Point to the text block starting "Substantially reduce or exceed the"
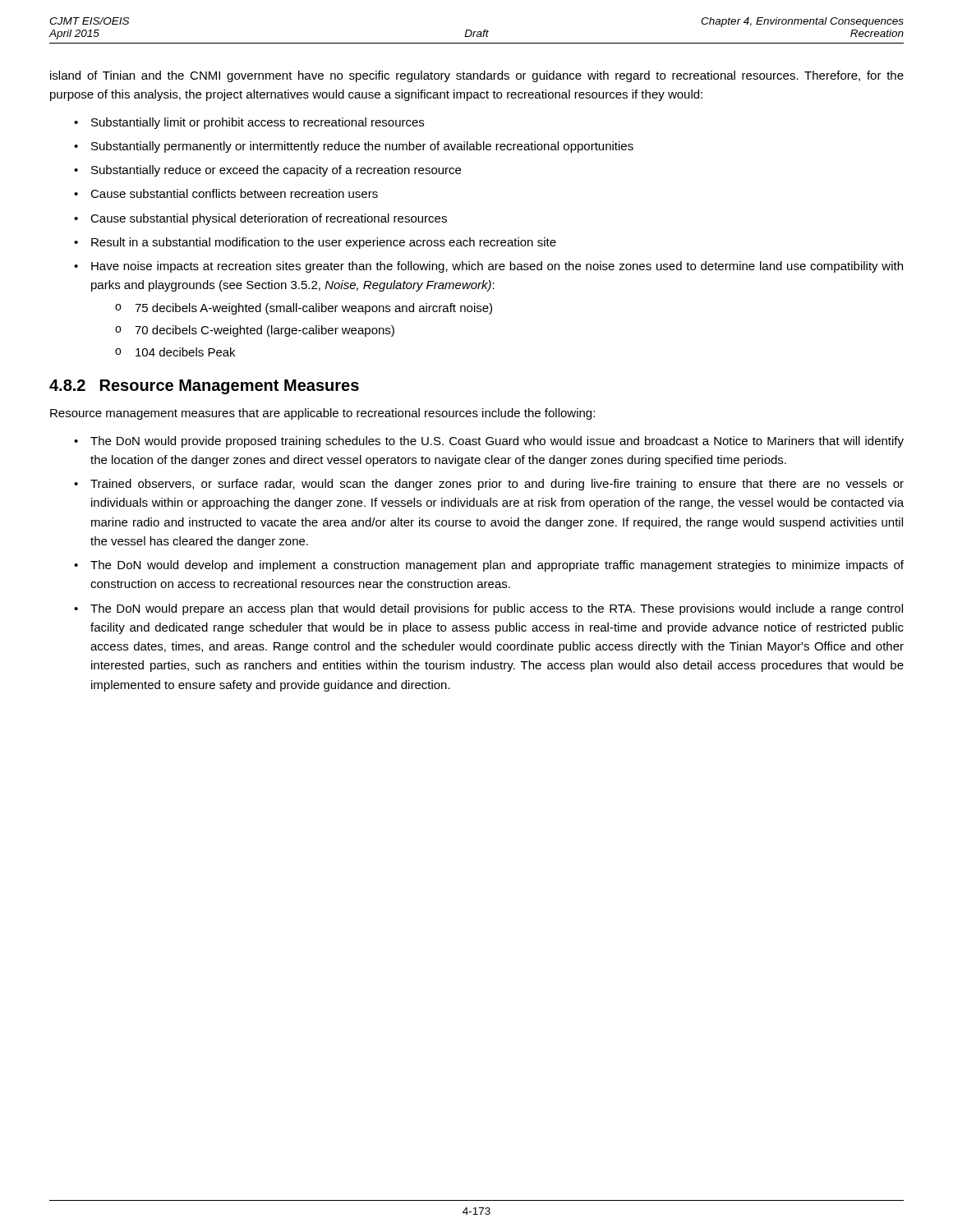This screenshot has width=953, height=1232. (276, 170)
